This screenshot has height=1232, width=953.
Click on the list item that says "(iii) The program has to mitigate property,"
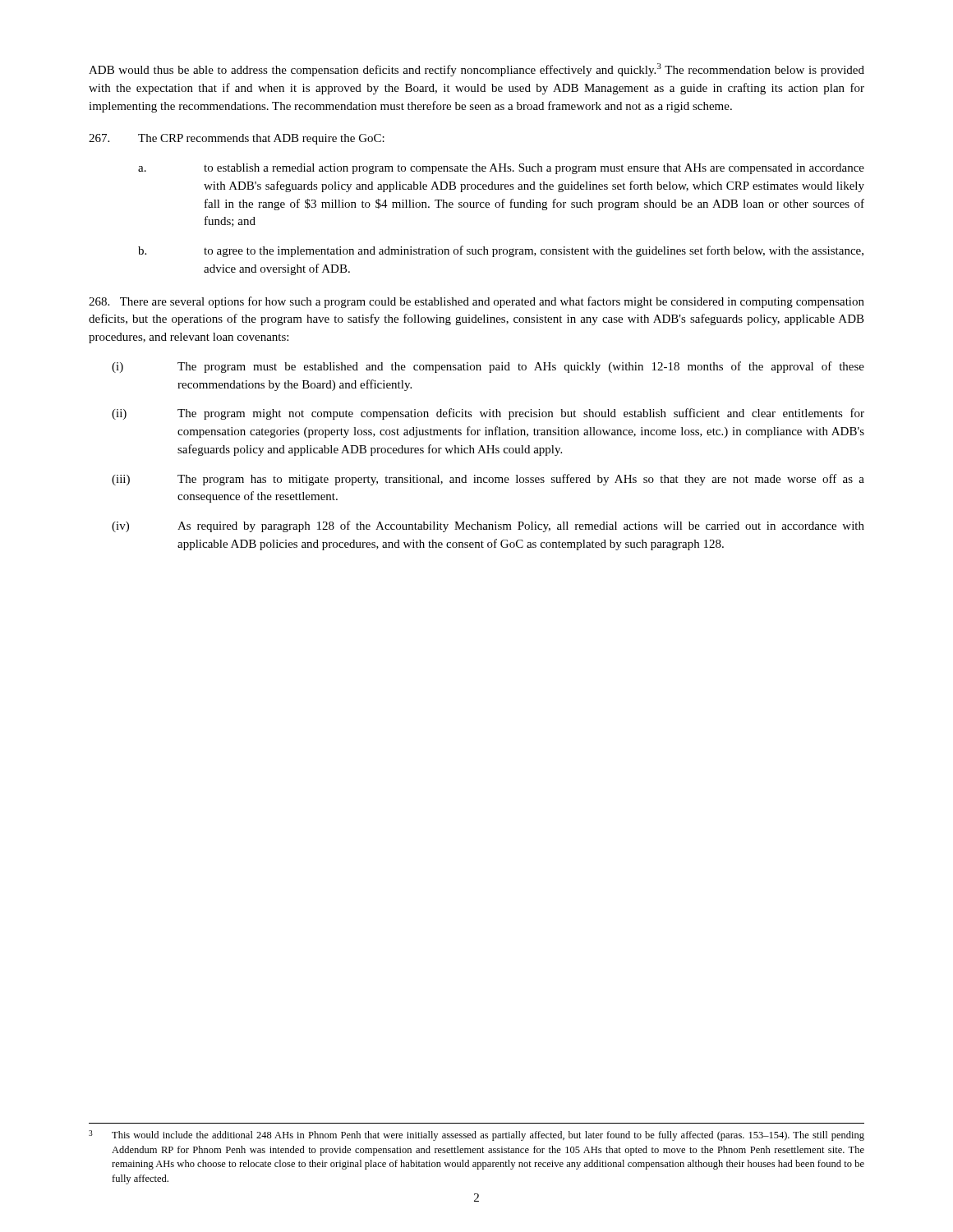[x=476, y=488]
